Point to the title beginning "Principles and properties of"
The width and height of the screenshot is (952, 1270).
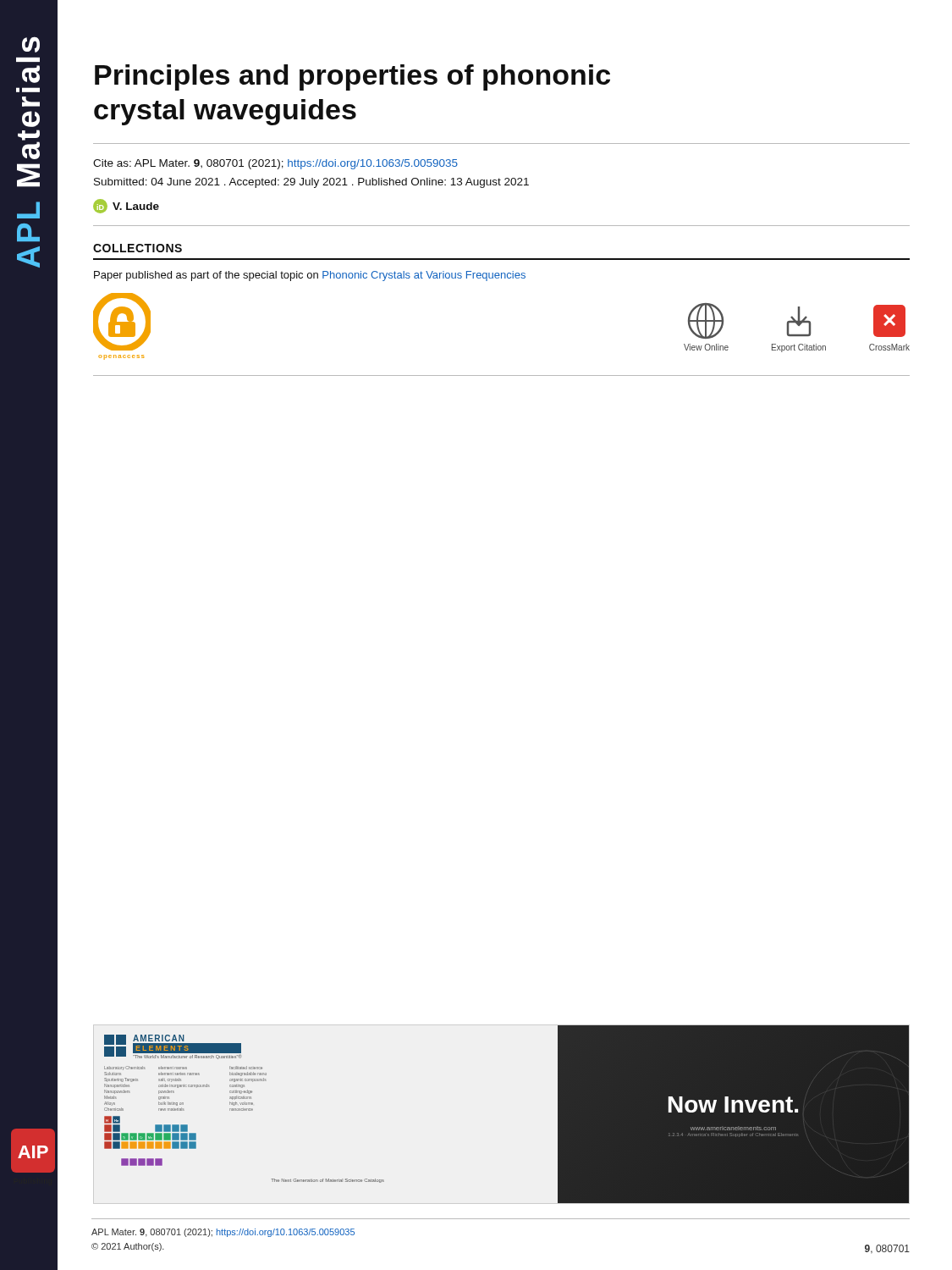click(501, 93)
